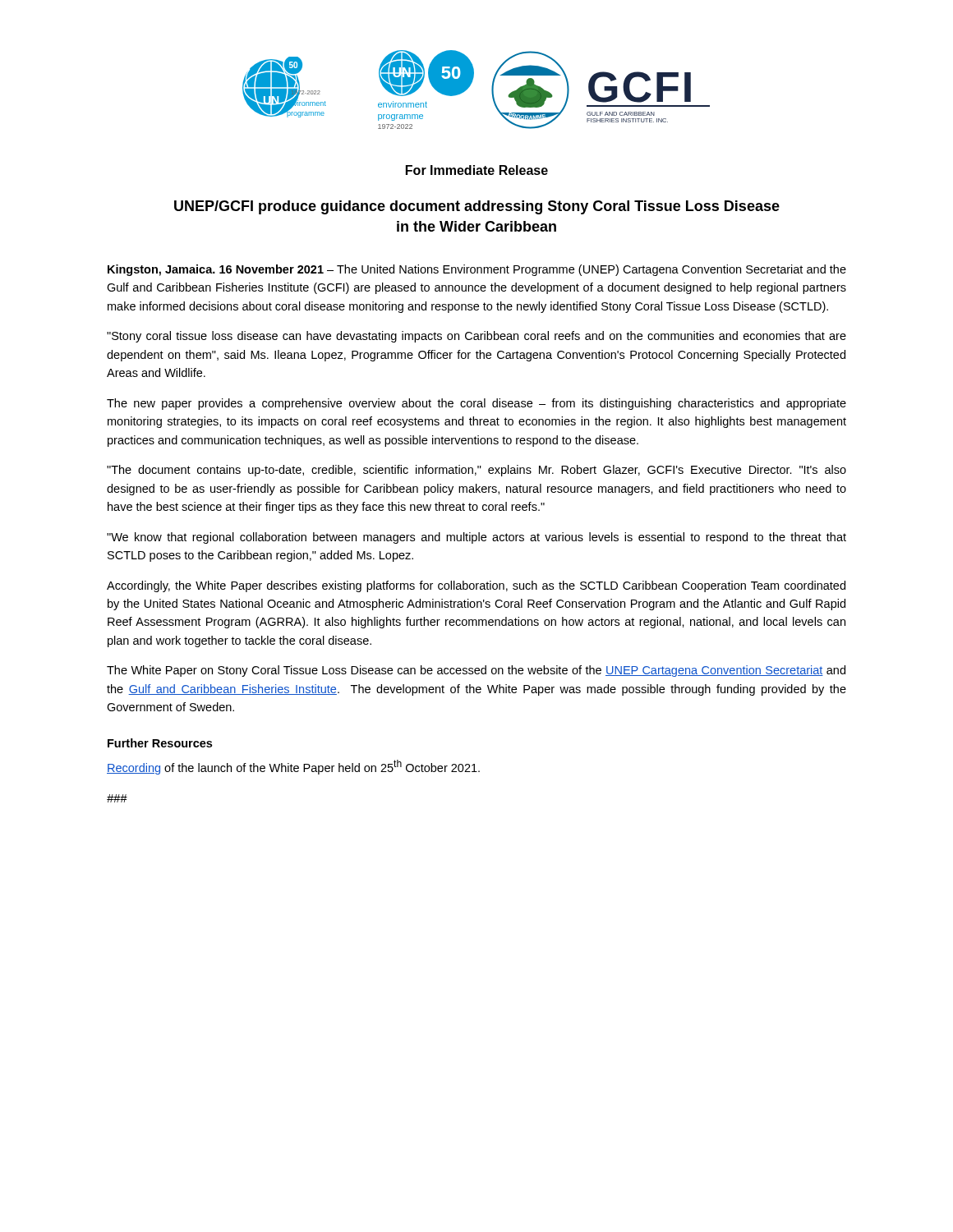953x1232 pixels.
Task: Select the passage starting "Kingston, Jamaica. 16"
Action: pos(476,288)
